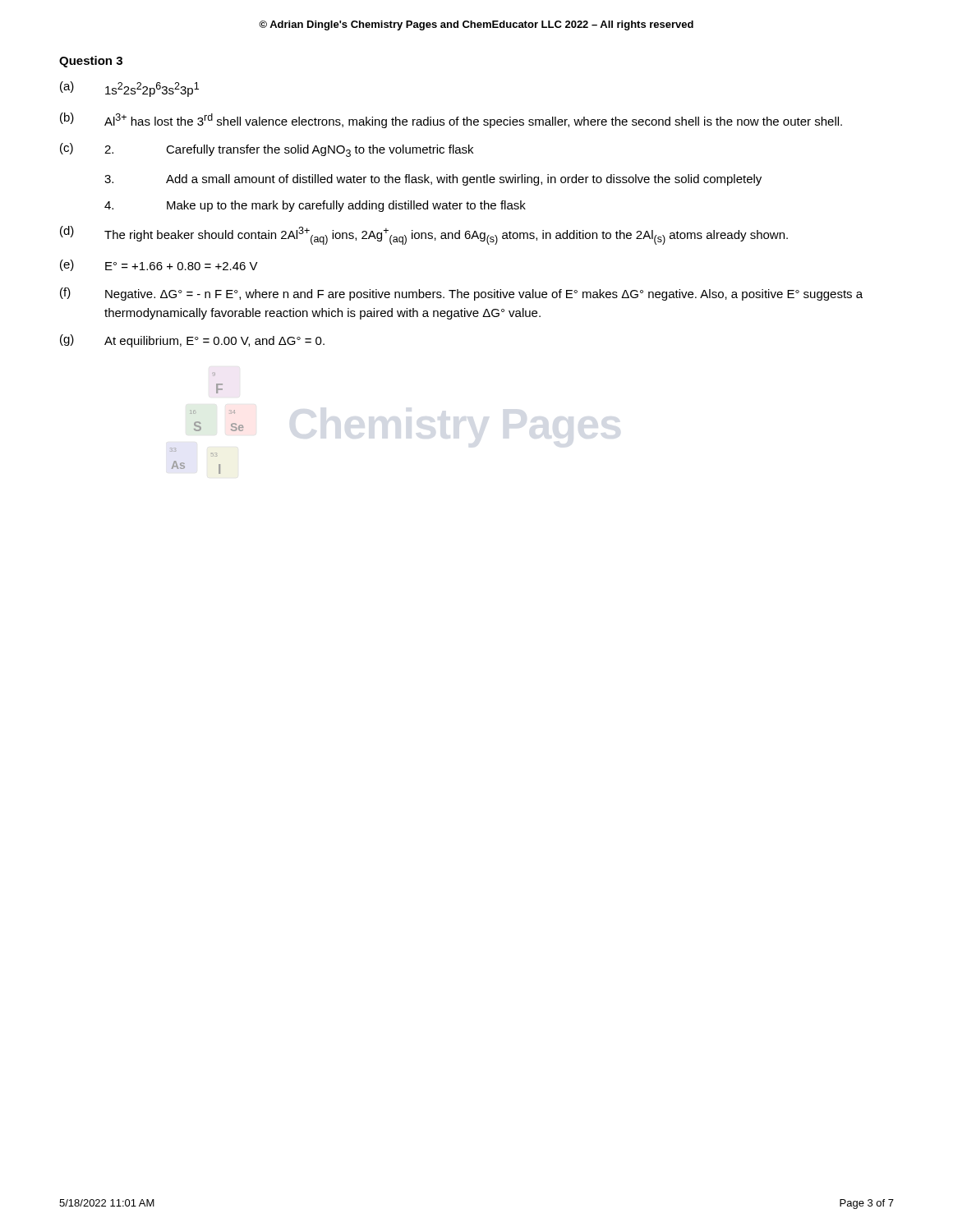Locate the list item that reads "(b) Al3+ has lost the"

click(x=476, y=120)
